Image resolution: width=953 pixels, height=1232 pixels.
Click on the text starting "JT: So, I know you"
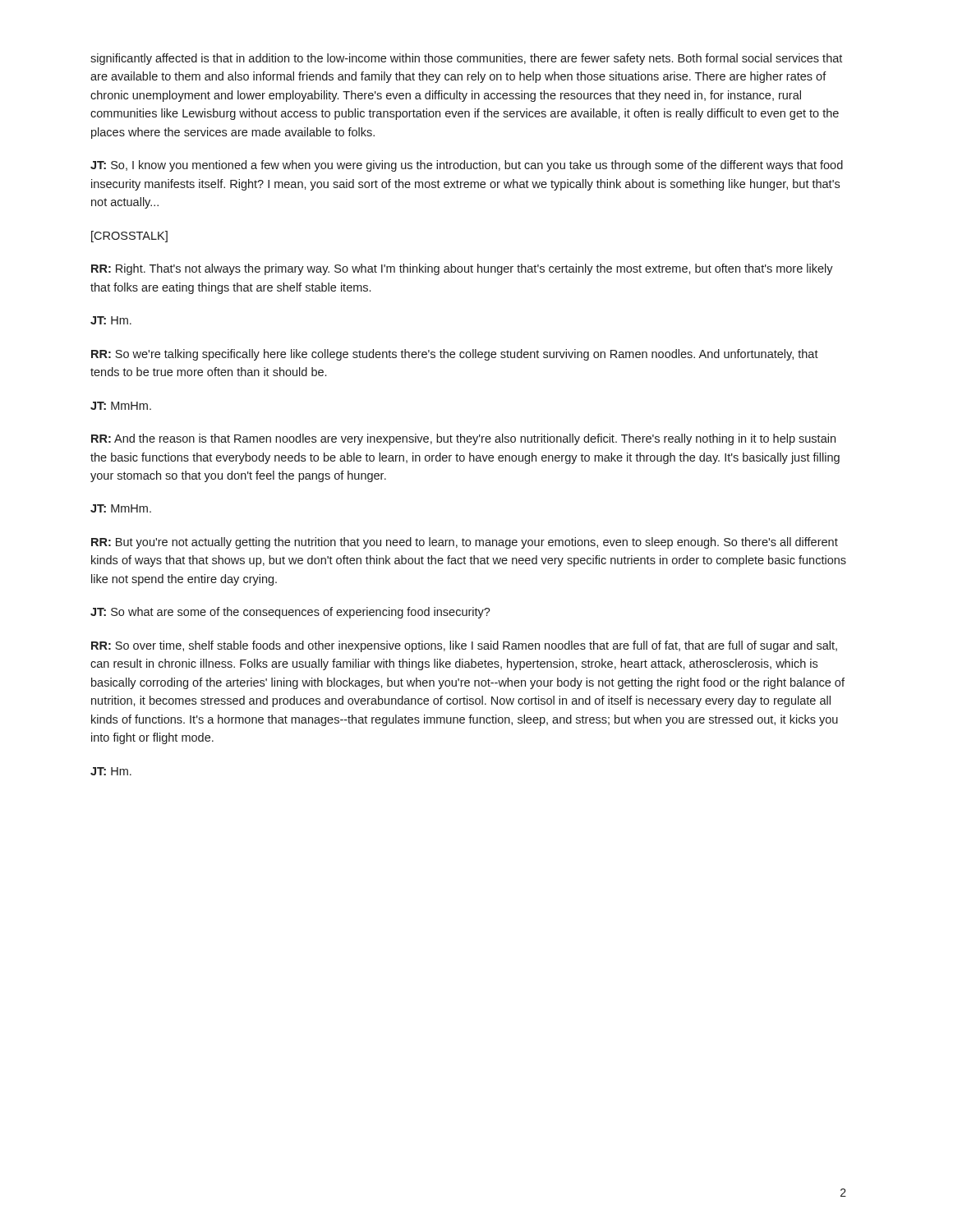tap(467, 184)
